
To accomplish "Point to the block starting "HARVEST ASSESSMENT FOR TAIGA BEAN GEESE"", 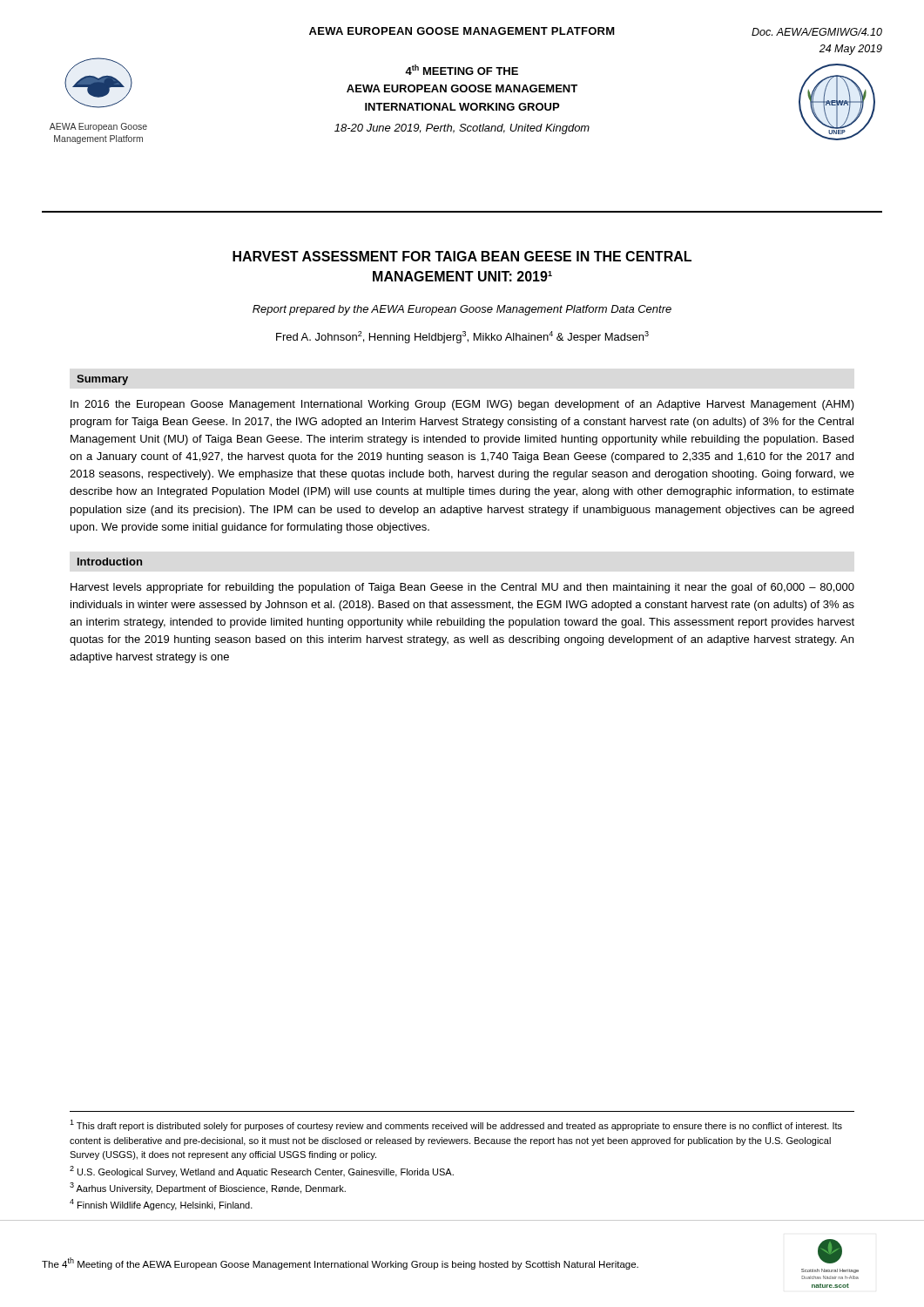I will tap(462, 267).
